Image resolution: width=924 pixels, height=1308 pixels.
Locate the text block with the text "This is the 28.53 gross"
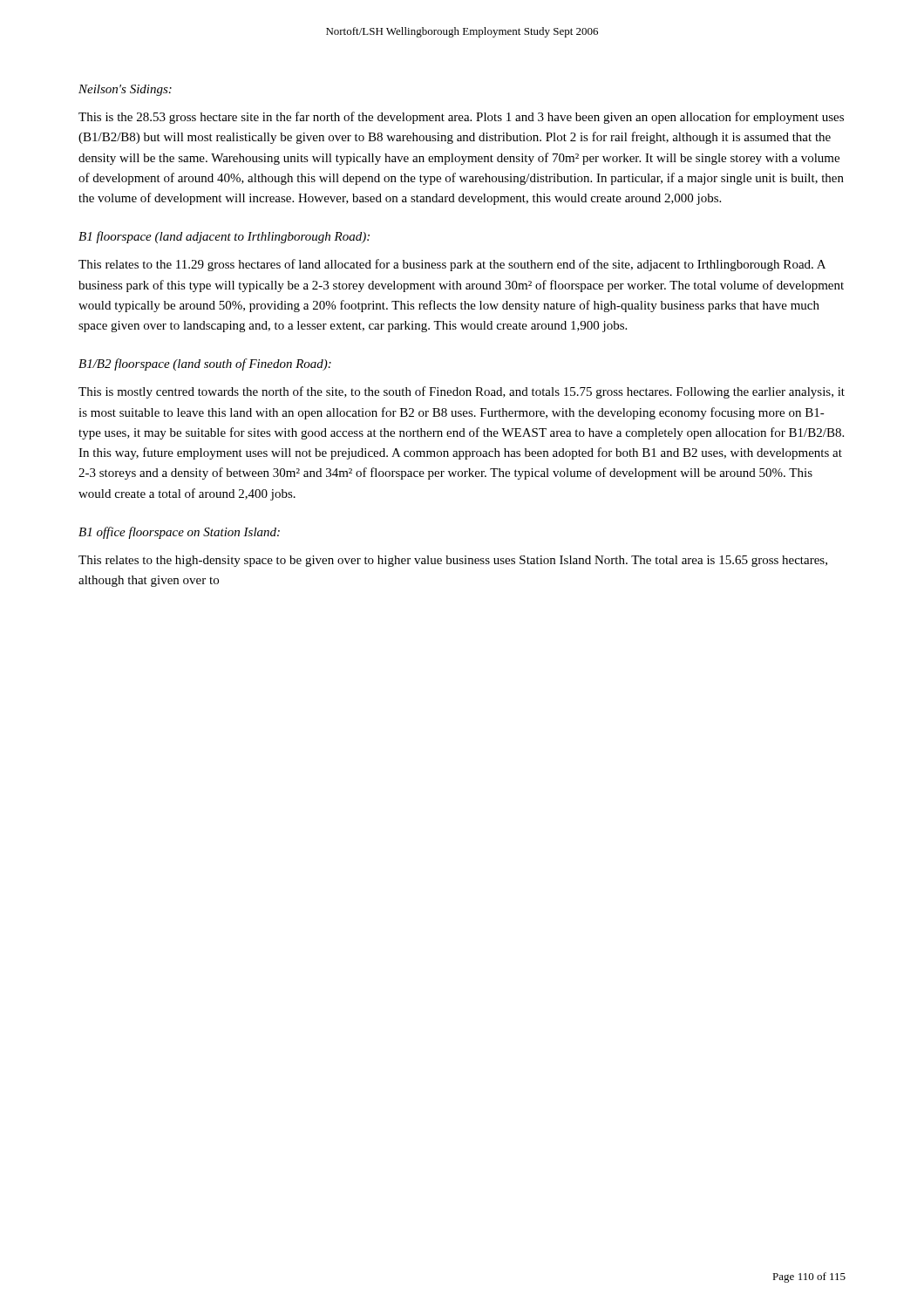(461, 157)
